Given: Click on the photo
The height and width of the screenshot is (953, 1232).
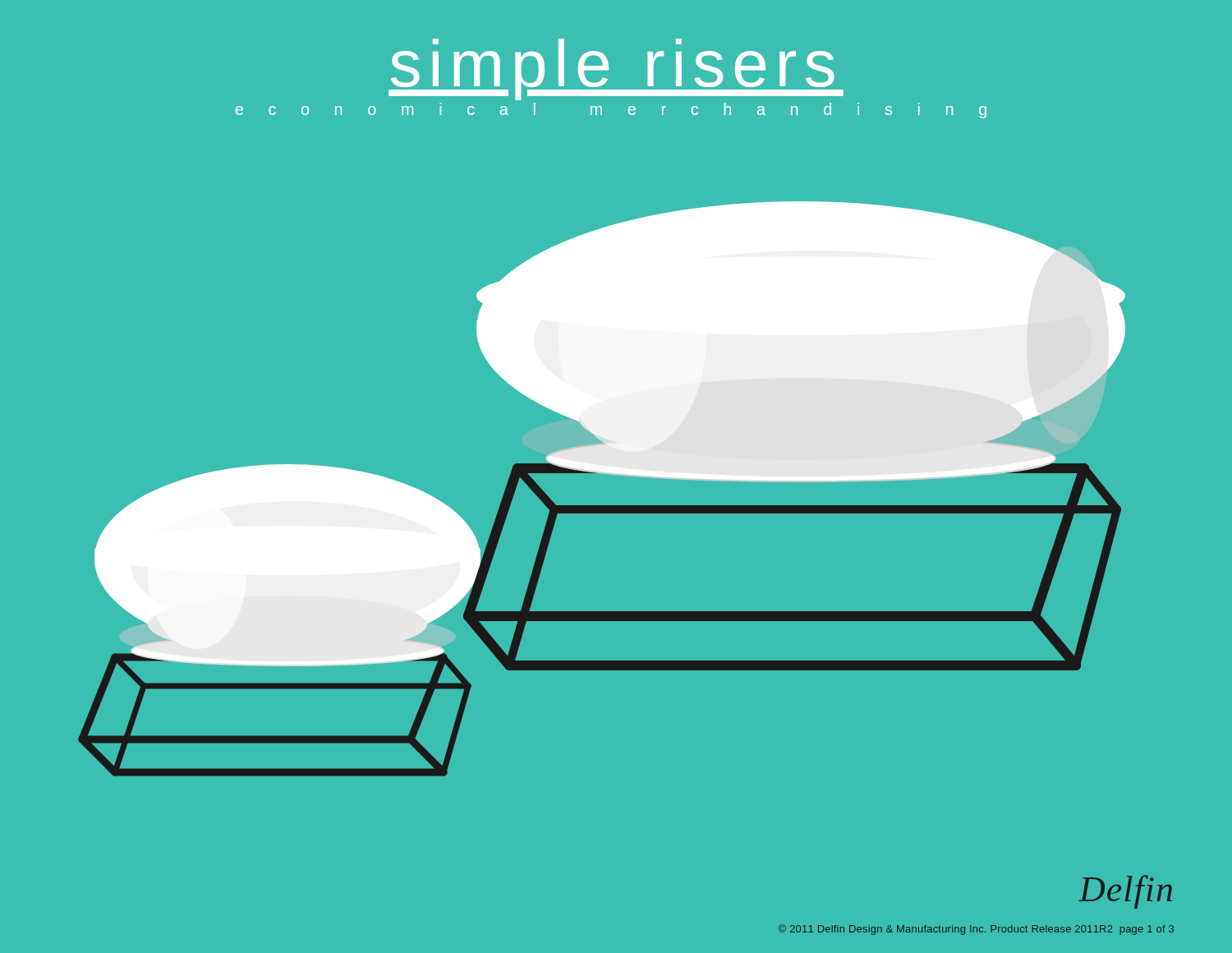Looking at the screenshot, I should 616,501.
